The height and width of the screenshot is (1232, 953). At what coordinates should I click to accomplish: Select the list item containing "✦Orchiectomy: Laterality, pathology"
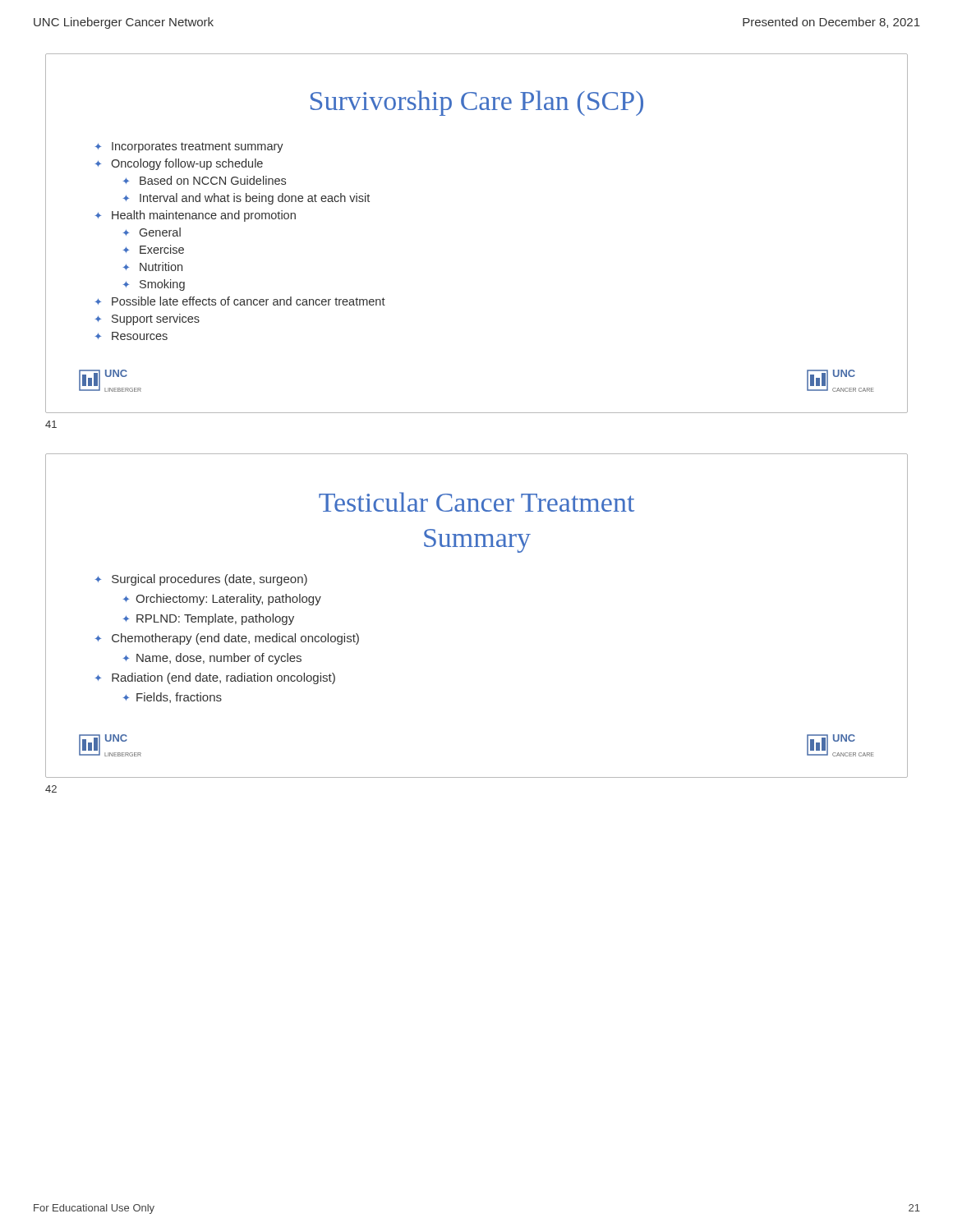tap(221, 599)
